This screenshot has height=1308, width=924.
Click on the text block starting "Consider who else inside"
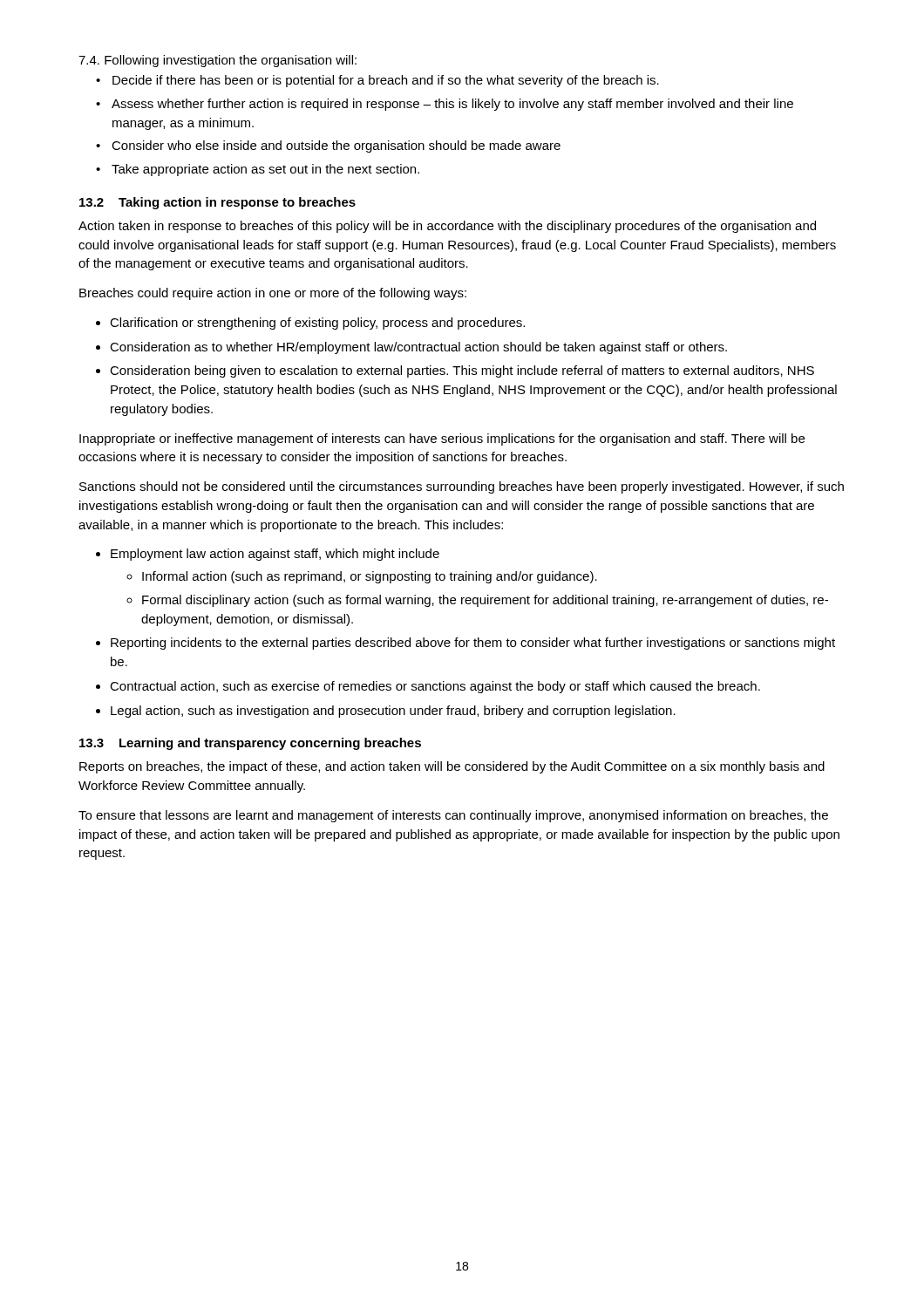coord(336,145)
